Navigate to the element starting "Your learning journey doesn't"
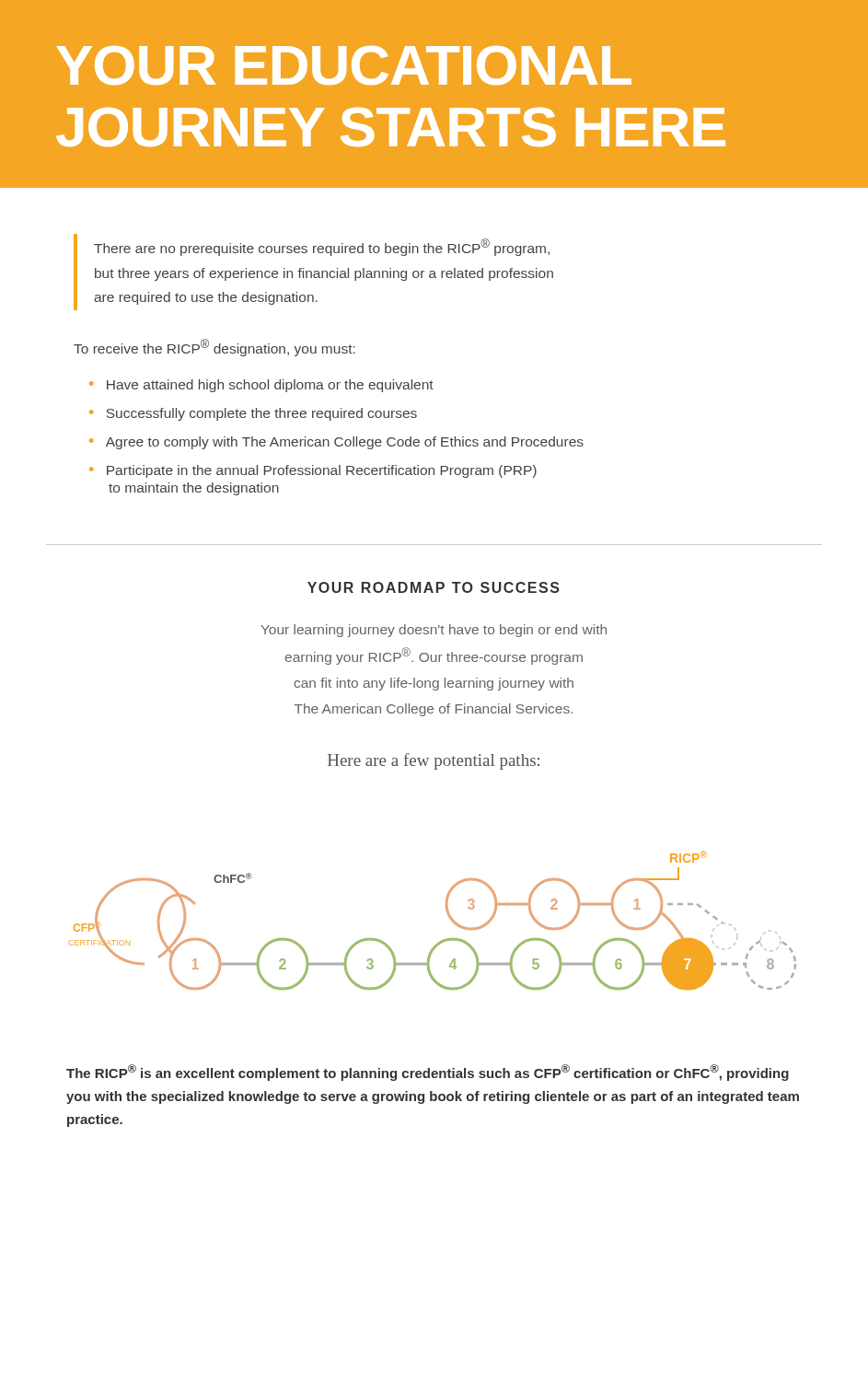 pos(434,669)
